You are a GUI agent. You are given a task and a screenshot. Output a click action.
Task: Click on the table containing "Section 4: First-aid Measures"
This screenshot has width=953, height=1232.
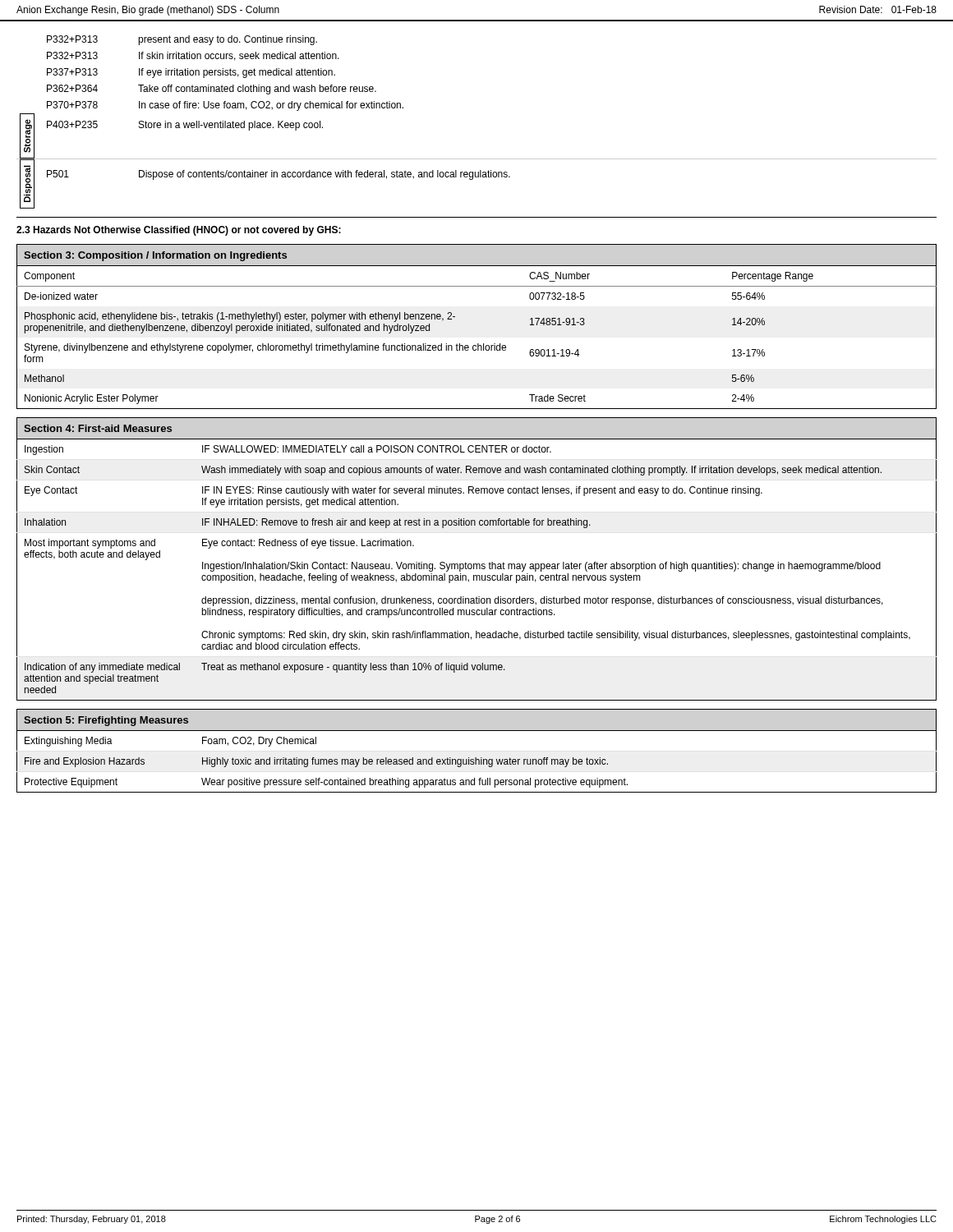point(476,559)
